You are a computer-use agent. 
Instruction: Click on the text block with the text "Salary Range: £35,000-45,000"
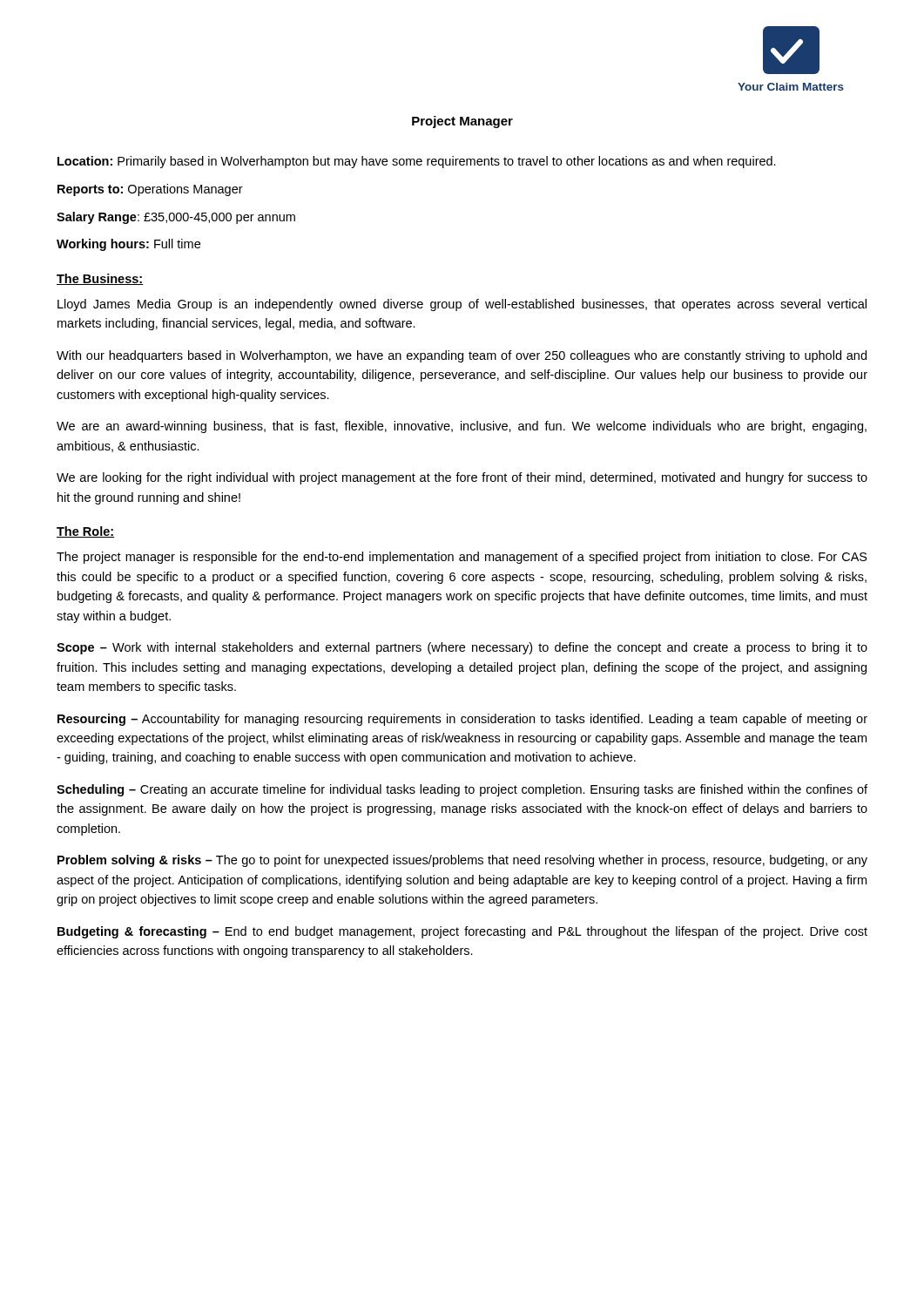click(x=176, y=217)
